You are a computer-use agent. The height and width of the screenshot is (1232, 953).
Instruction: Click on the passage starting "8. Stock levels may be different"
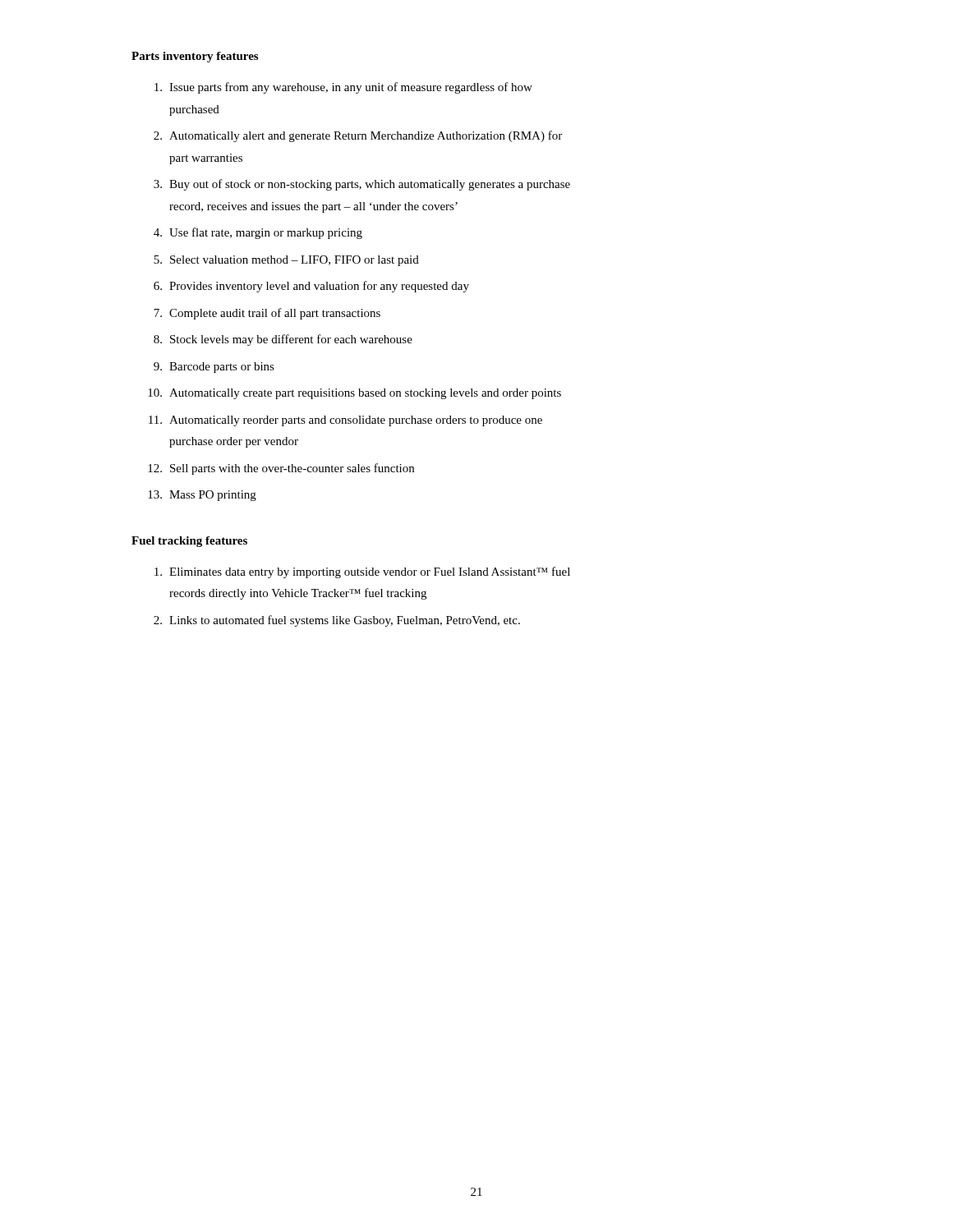[x=283, y=340]
